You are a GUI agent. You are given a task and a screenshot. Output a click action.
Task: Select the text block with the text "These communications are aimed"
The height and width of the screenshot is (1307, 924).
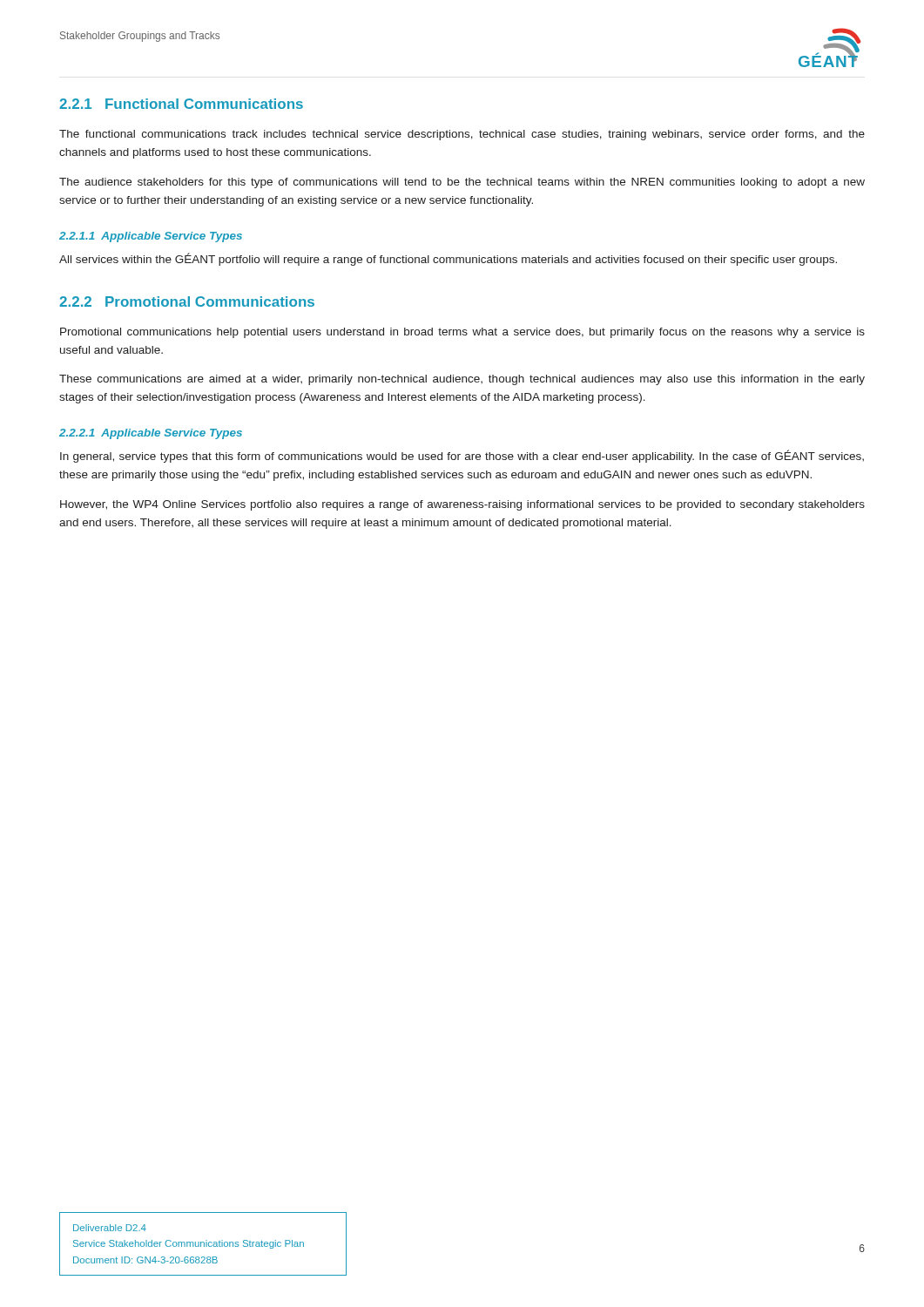point(462,388)
